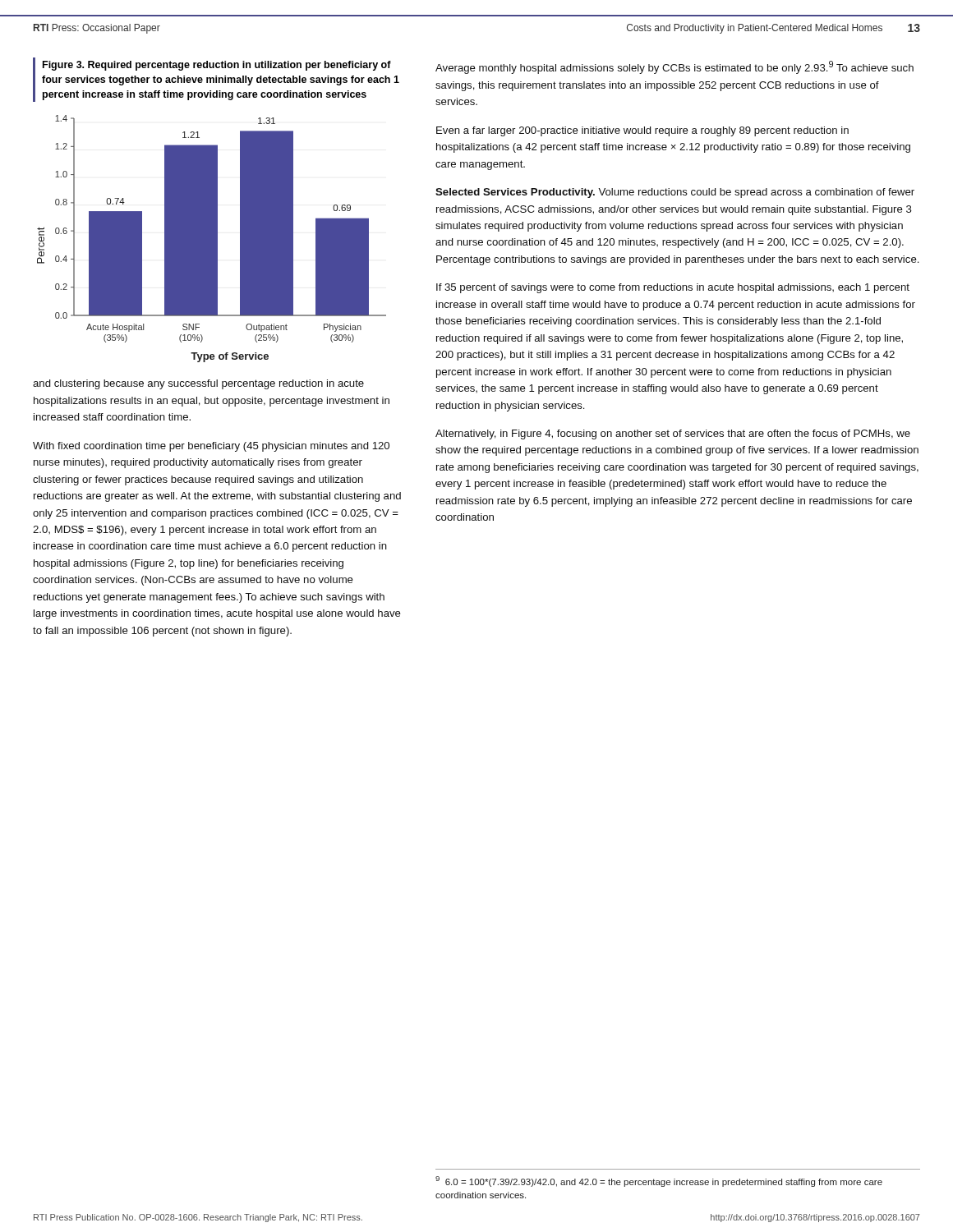Select the text starting "Even a far larger 200-practice initiative"

tap(673, 147)
